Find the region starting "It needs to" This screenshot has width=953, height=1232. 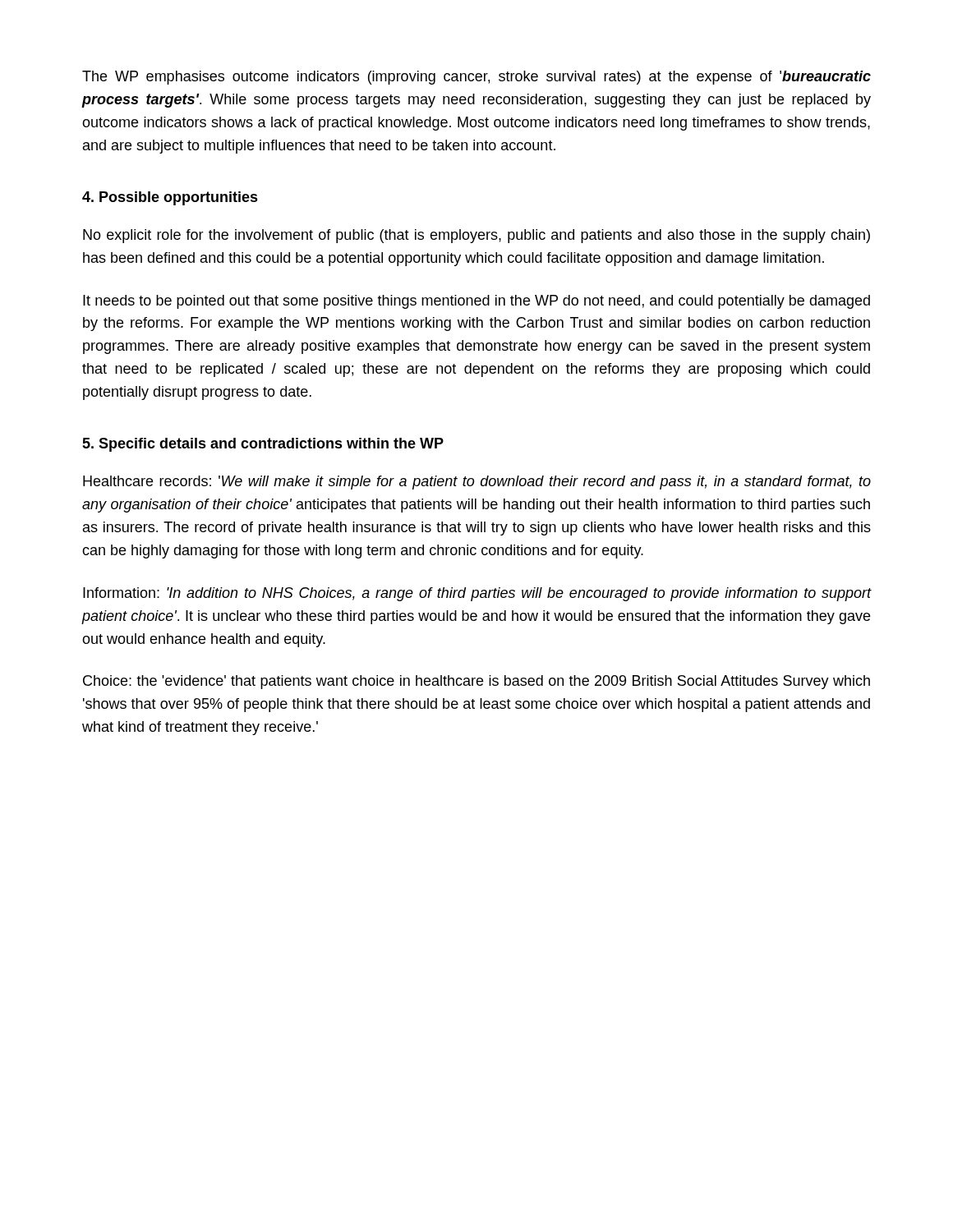476,346
